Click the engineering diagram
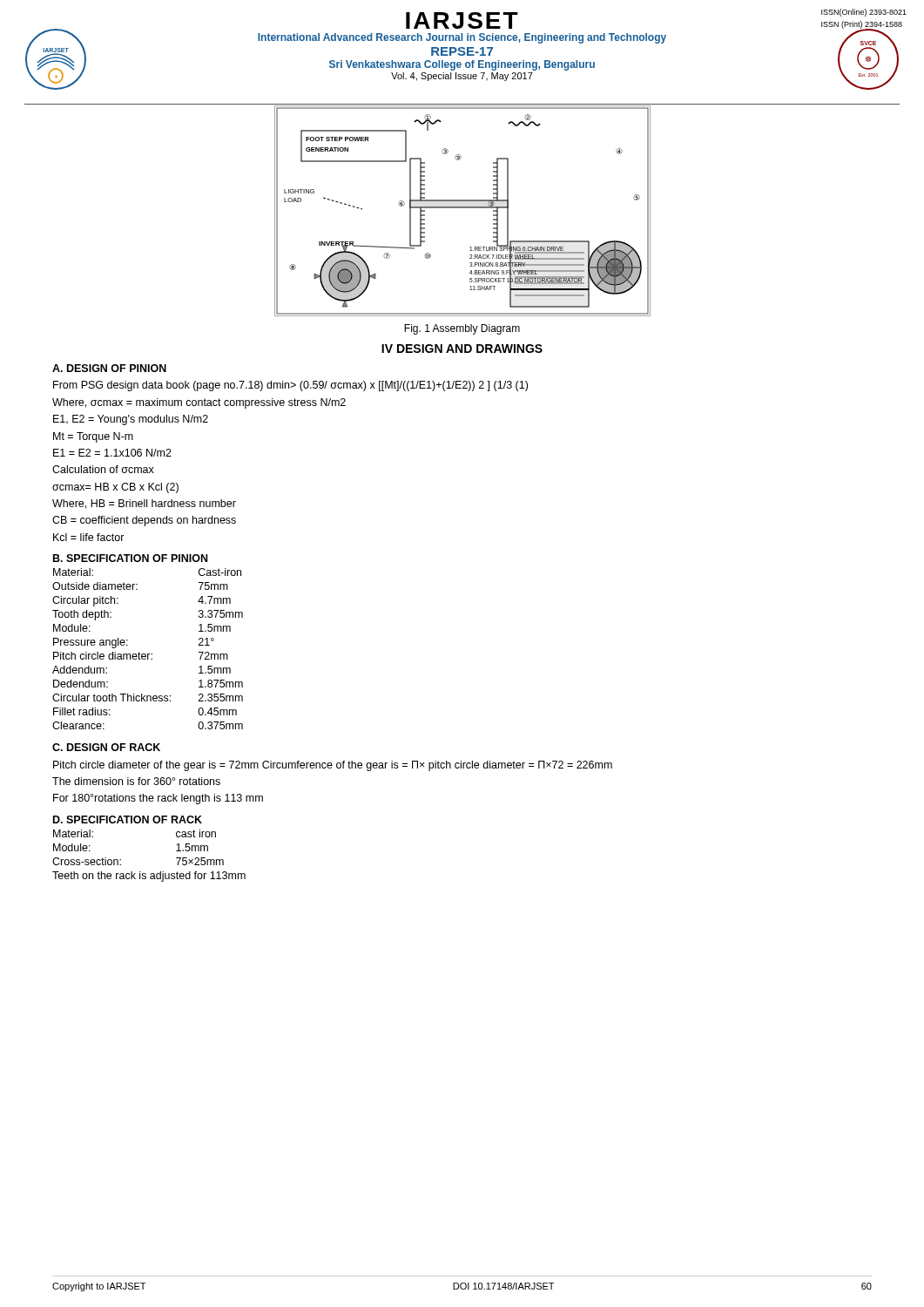 pos(462,212)
